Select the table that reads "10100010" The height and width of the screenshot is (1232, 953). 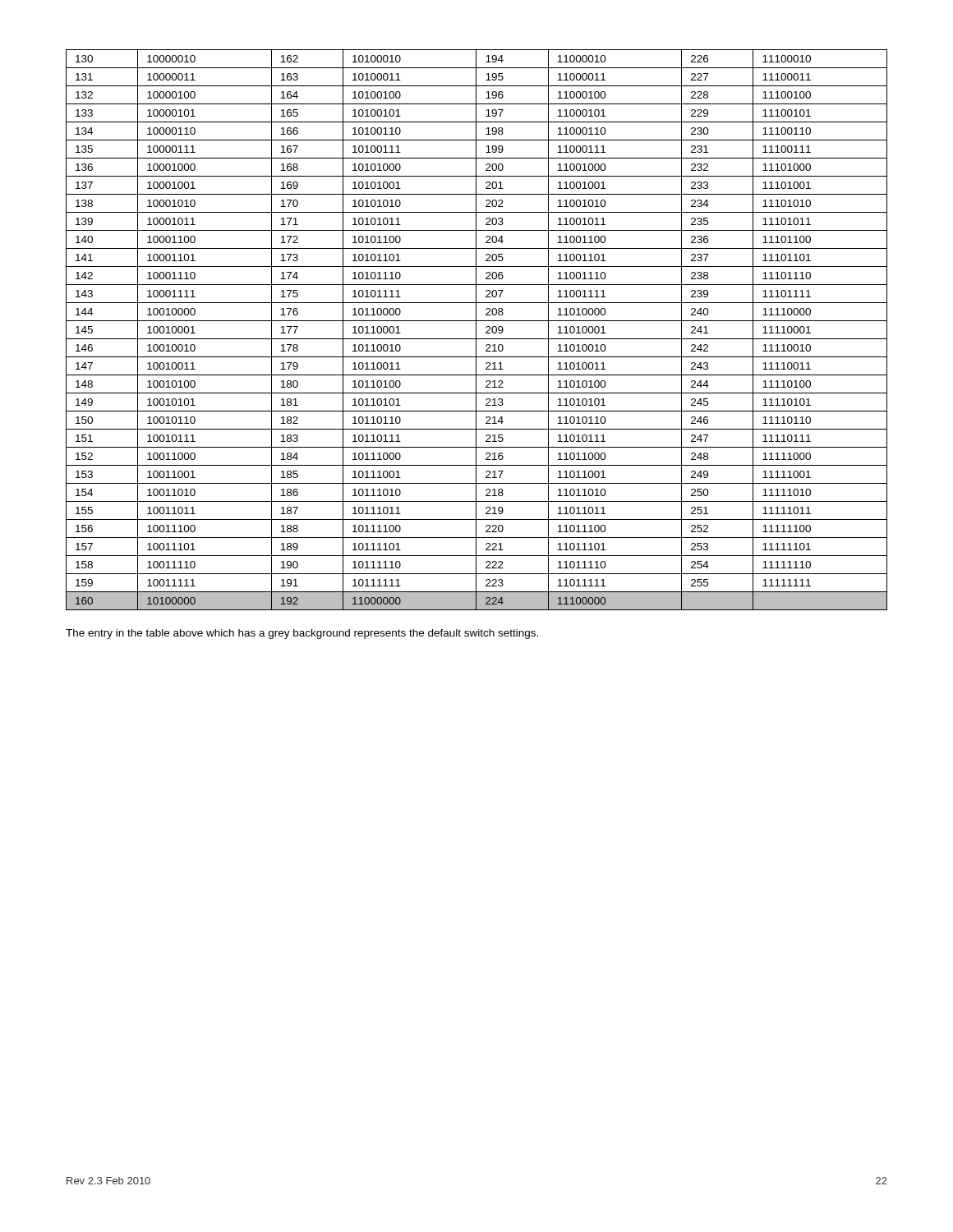[x=476, y=330]
